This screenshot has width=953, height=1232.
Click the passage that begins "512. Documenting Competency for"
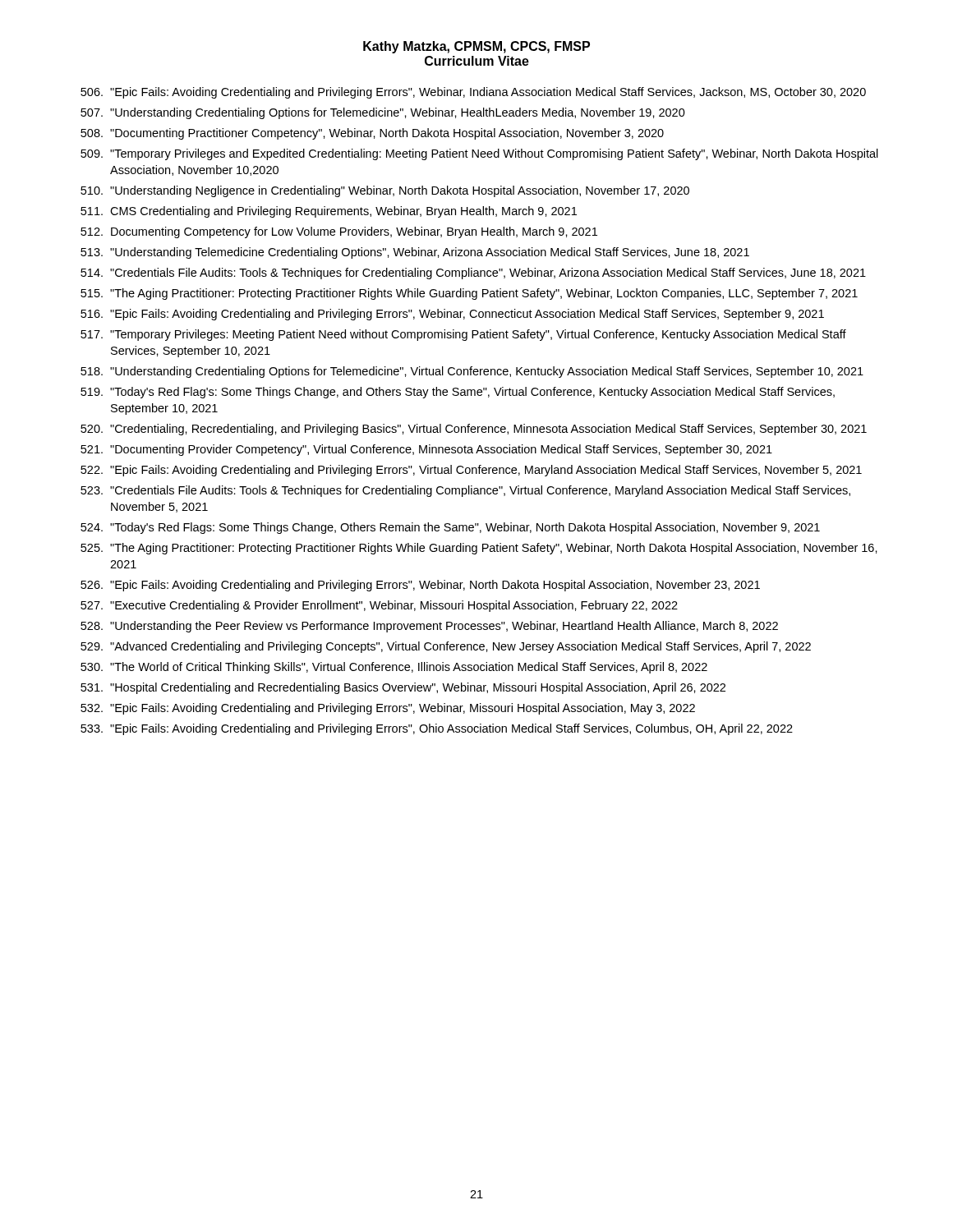coord(476,232)
